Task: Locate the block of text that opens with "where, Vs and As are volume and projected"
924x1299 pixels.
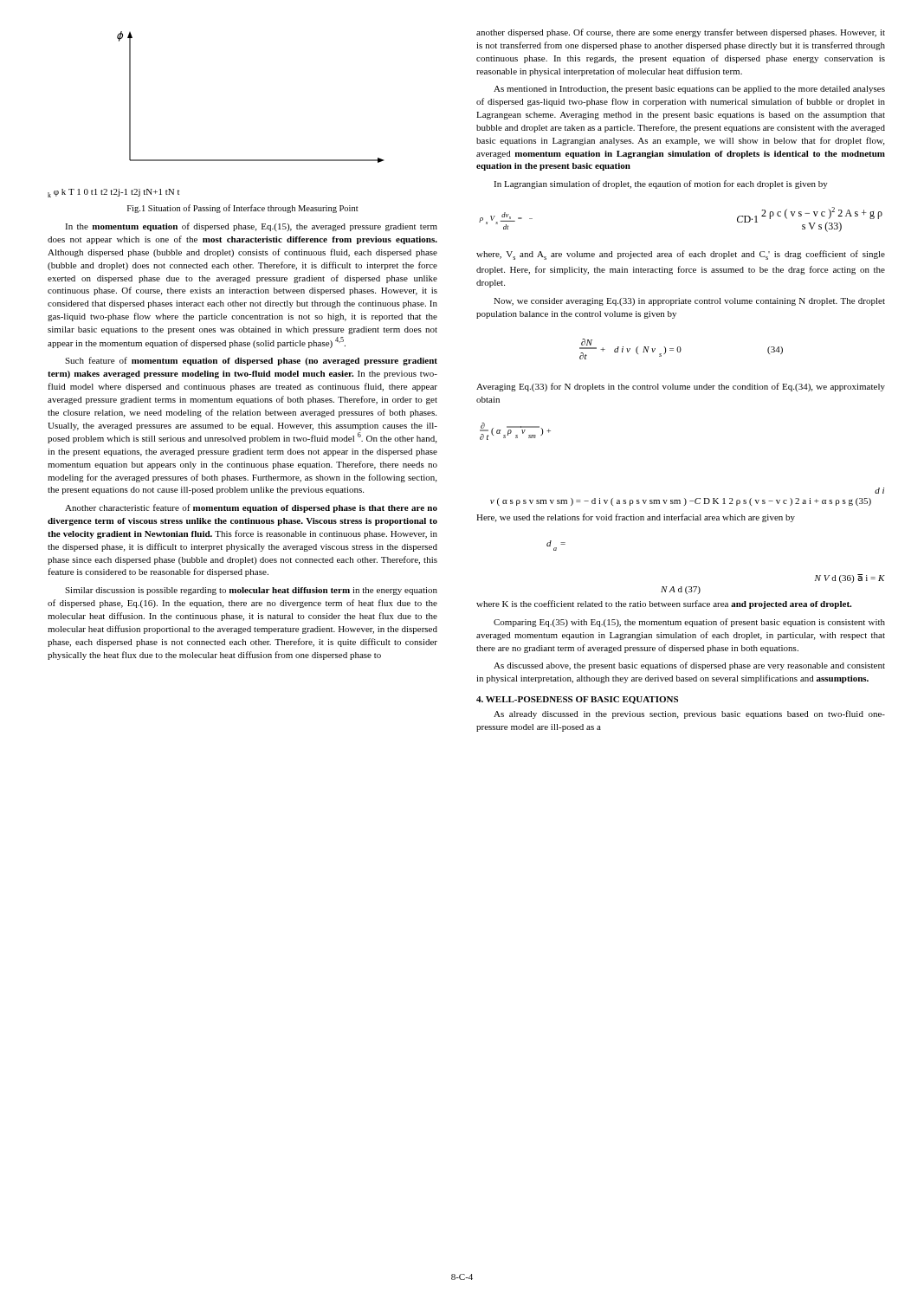Action: point(681,268)
